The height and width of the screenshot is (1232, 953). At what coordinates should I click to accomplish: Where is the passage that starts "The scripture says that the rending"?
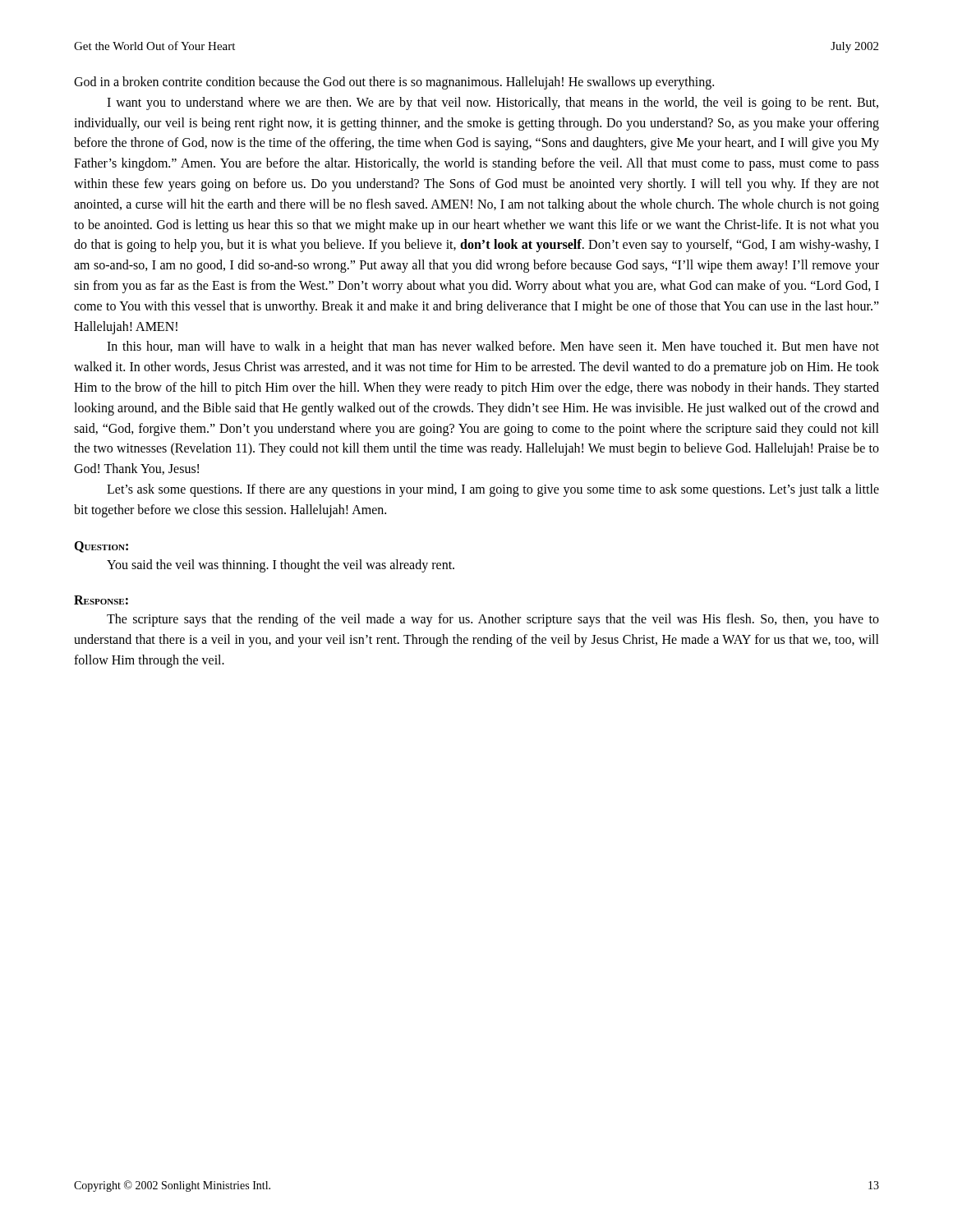click(476, 640)
